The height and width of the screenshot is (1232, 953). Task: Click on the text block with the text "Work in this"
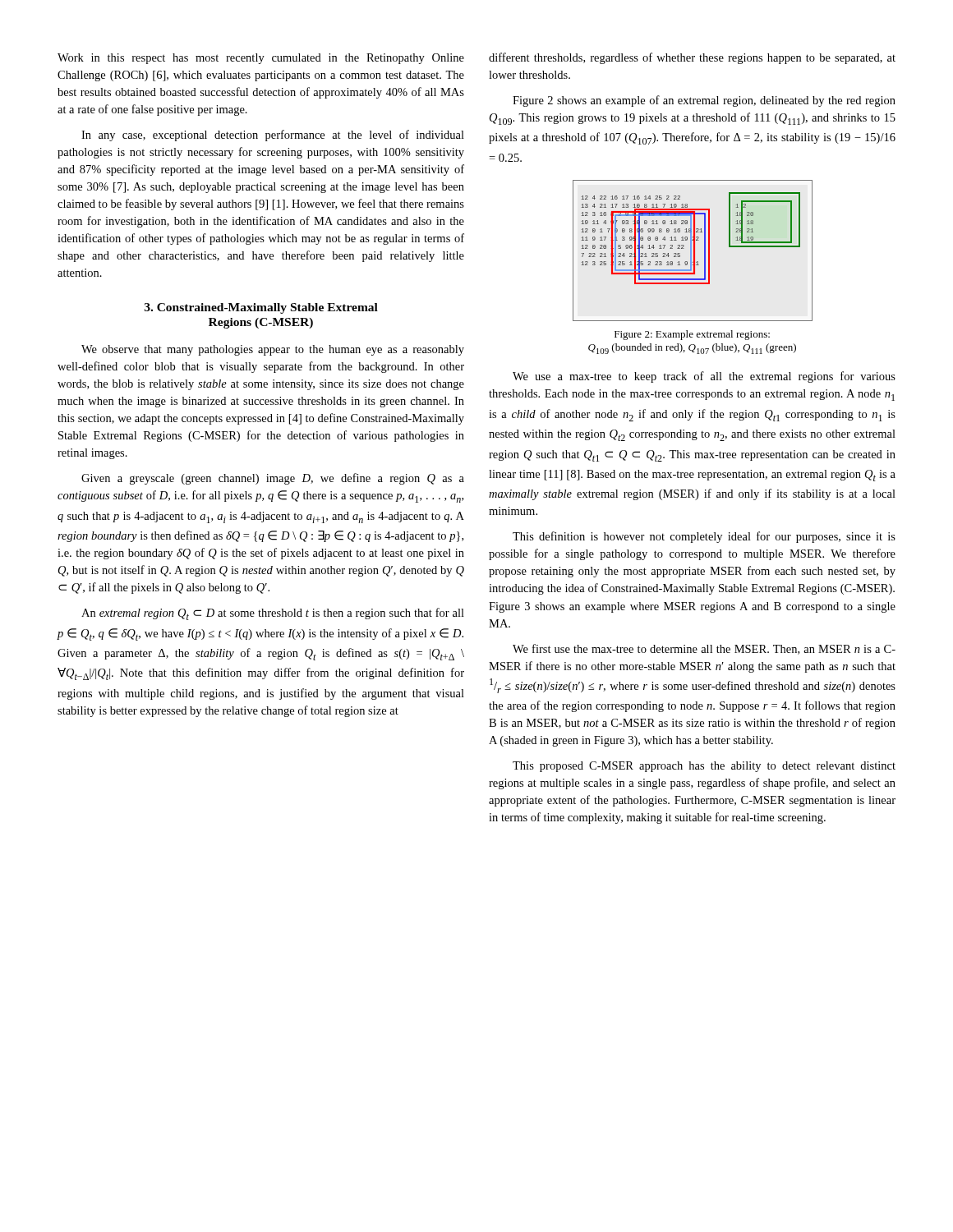click(261, 84)
